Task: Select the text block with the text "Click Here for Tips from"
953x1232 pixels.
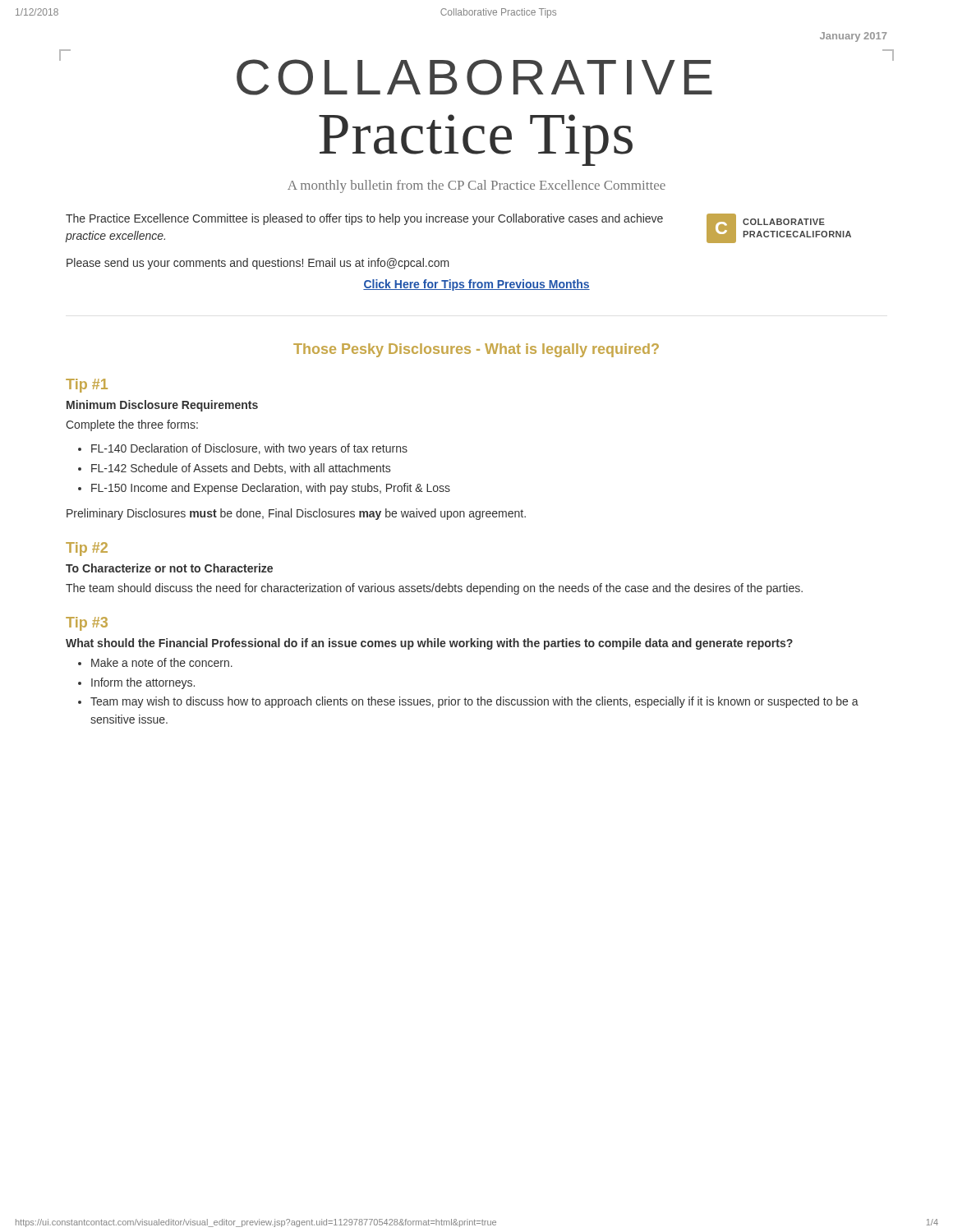Action: point(476,284)
